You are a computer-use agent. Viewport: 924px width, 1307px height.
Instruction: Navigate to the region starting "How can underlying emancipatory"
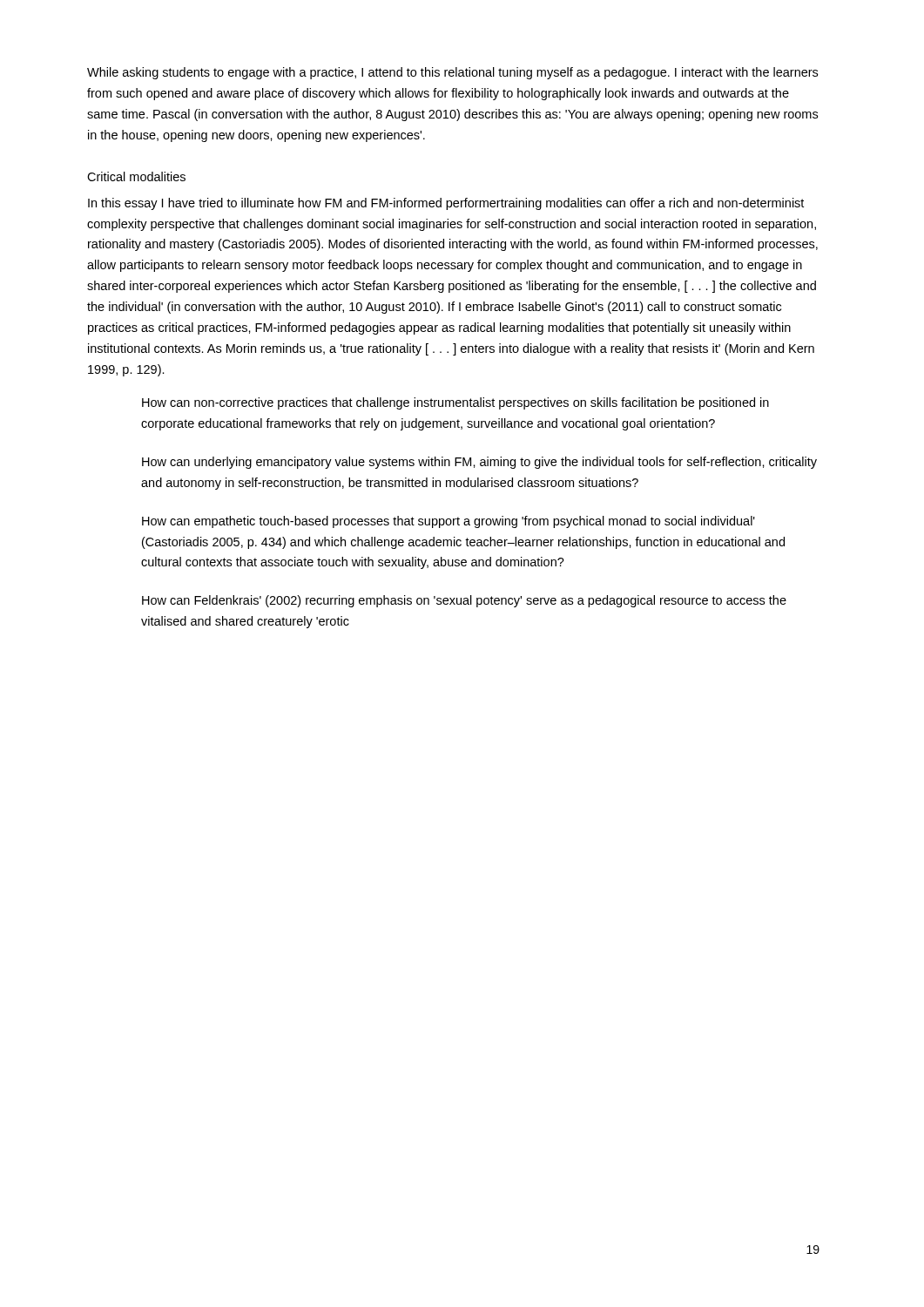[x=480, y=473]
